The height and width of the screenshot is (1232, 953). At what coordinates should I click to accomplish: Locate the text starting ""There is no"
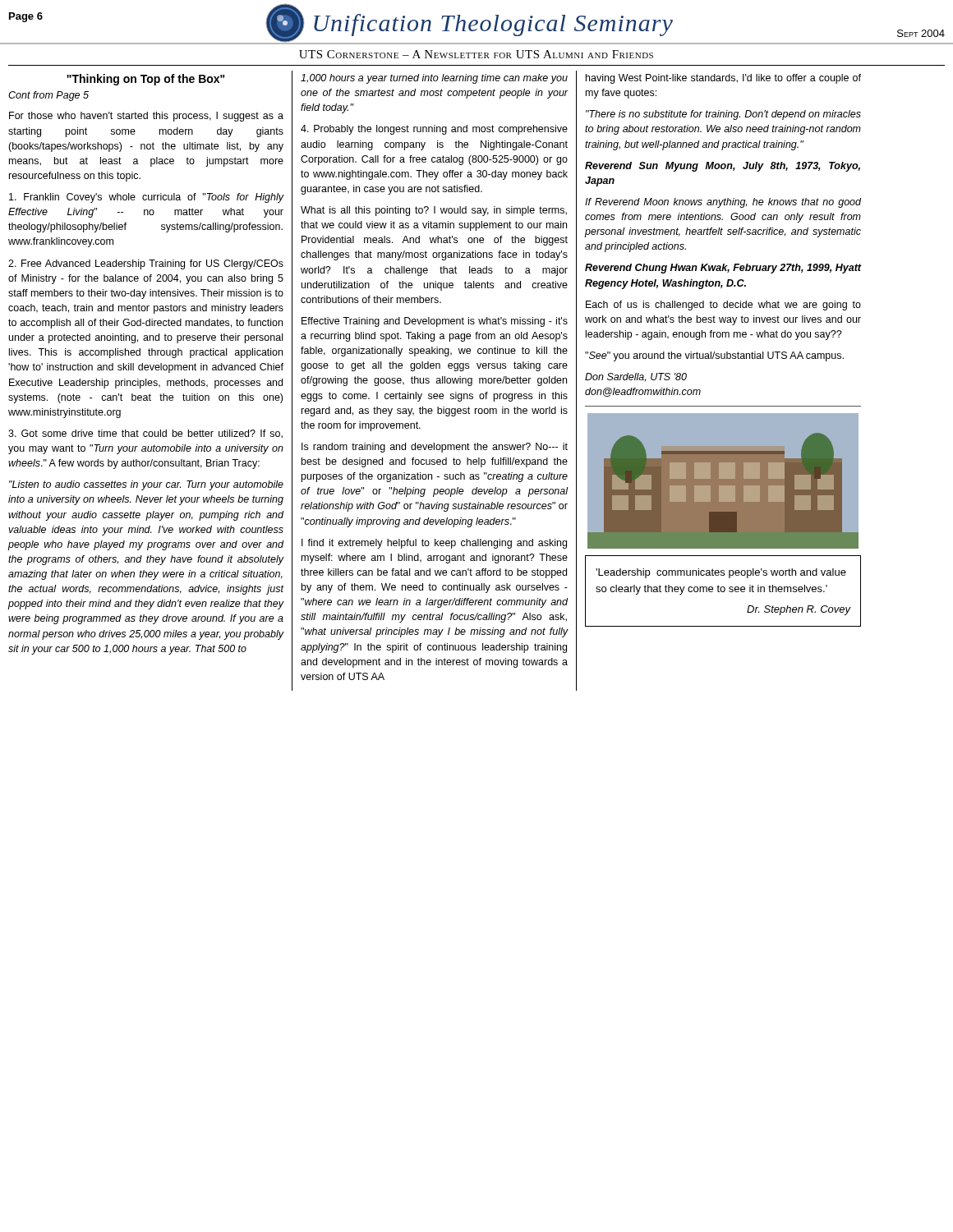click(723, 129)
